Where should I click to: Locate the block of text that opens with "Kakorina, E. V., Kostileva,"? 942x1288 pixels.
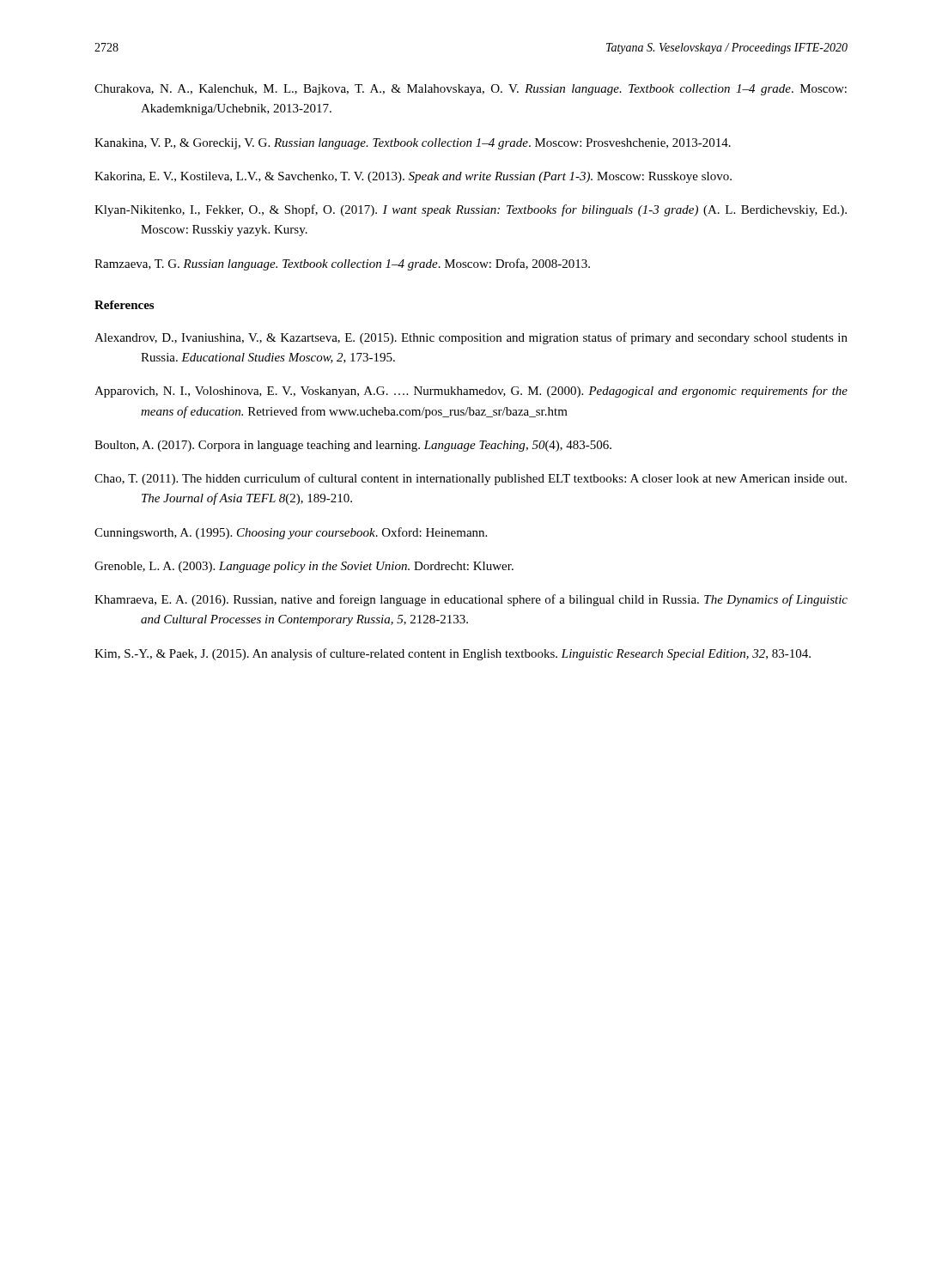pos(413,176)
